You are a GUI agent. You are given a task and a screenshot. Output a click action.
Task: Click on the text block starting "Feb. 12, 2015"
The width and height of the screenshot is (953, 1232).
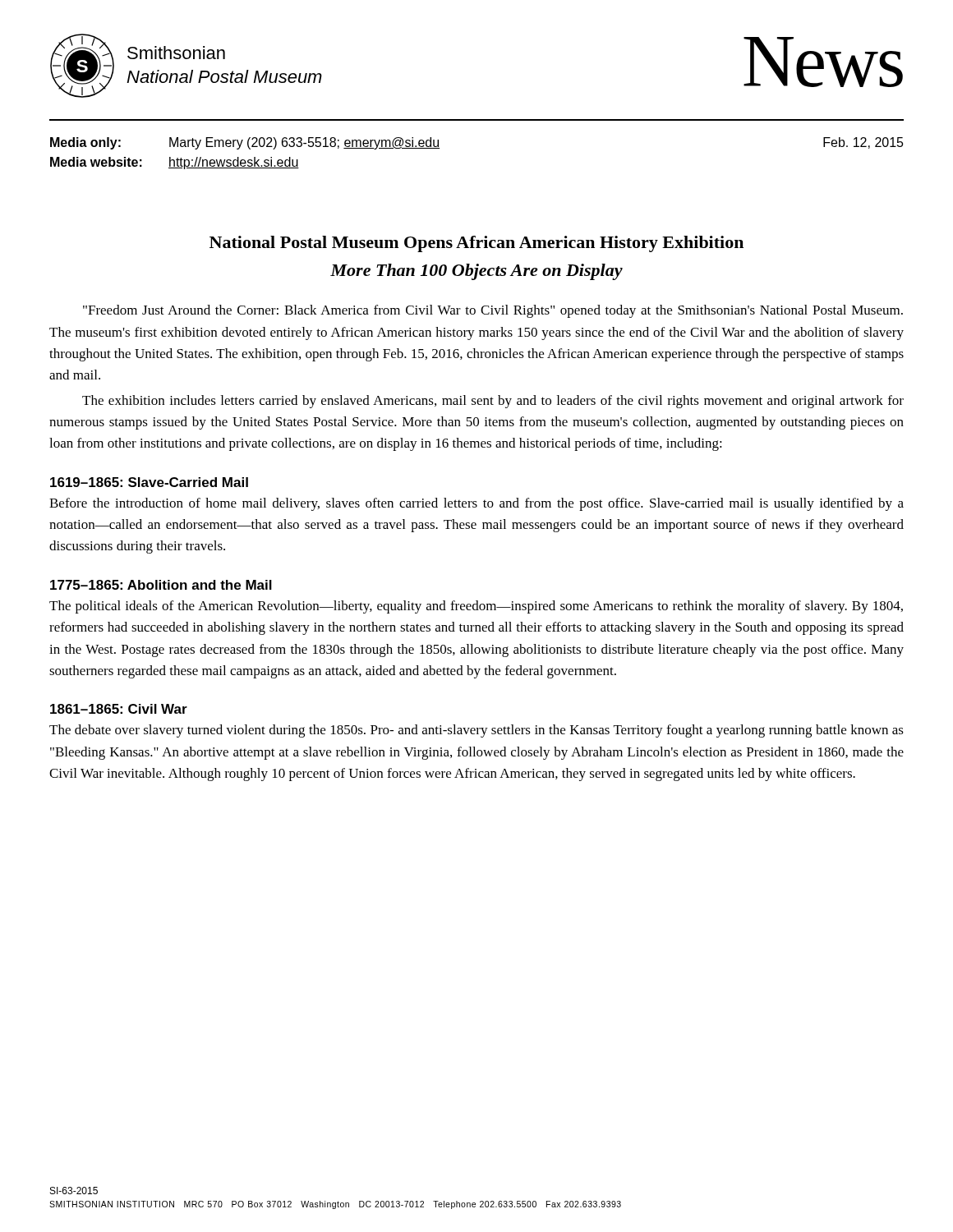pyautogui.click(x=863, y=142)
